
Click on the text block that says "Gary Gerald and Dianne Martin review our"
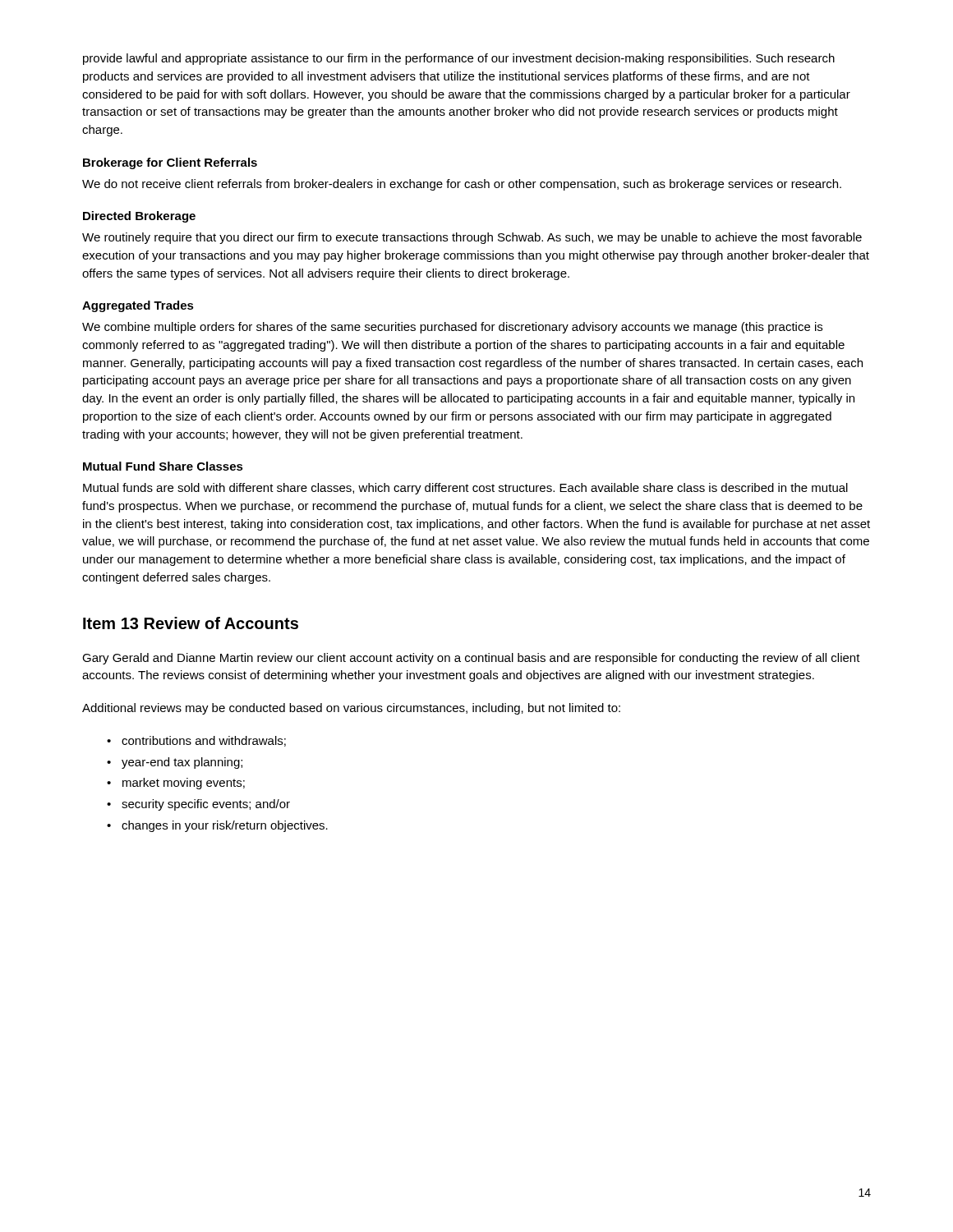pos(471,666)
